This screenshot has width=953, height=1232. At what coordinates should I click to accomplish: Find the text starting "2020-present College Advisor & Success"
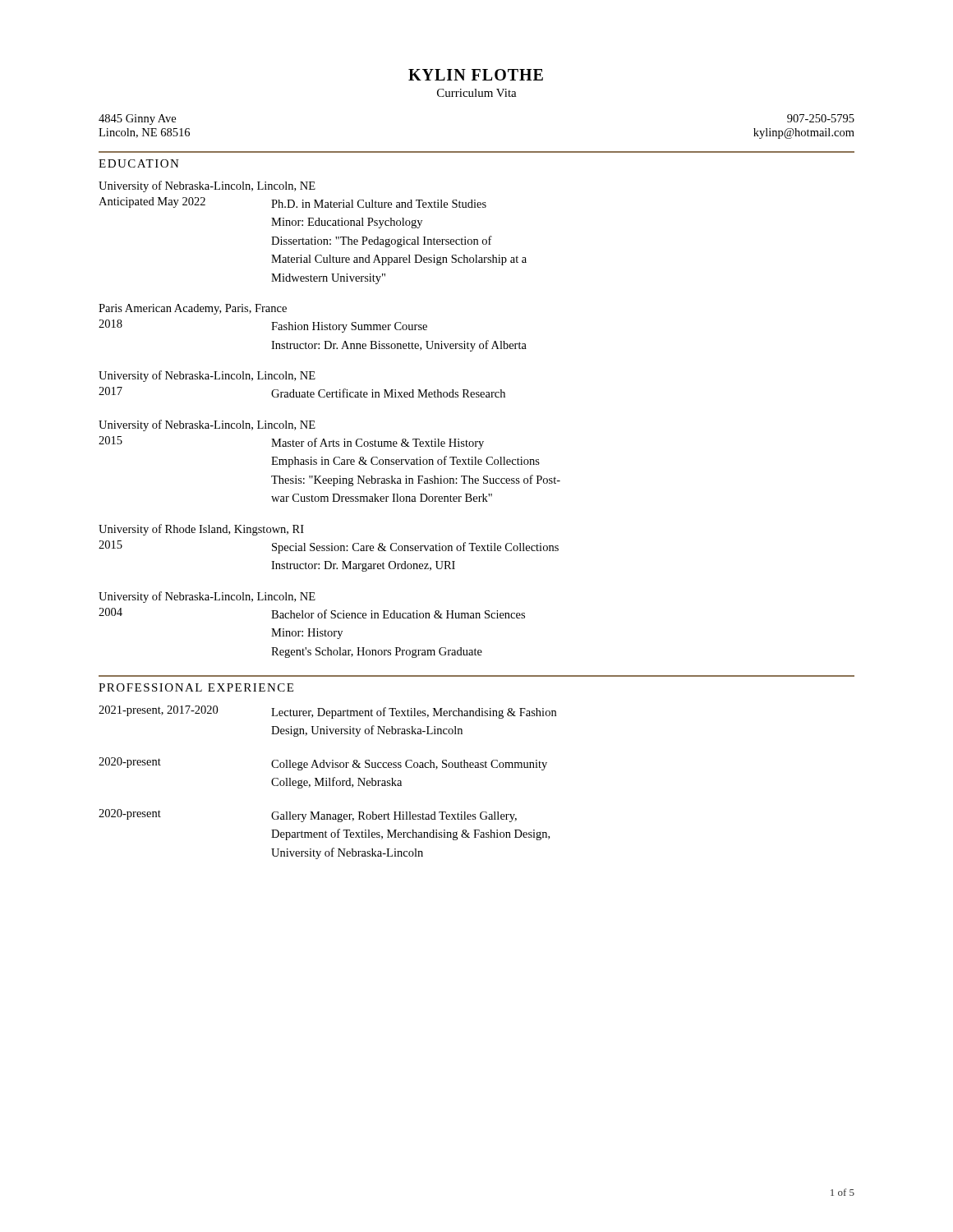click(x=476, y=773)
